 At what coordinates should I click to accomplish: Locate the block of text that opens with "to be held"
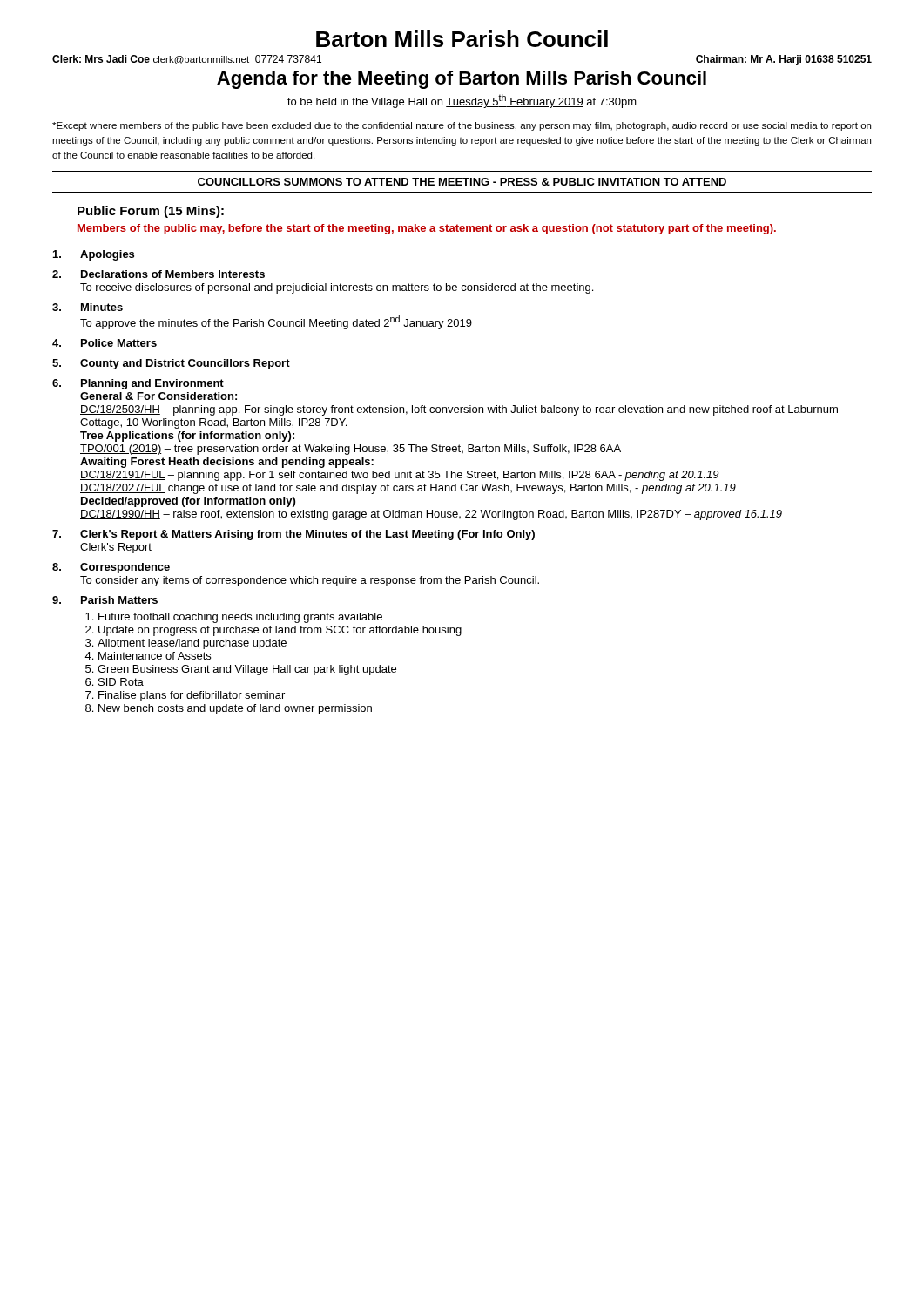click(x=462, y=100)
